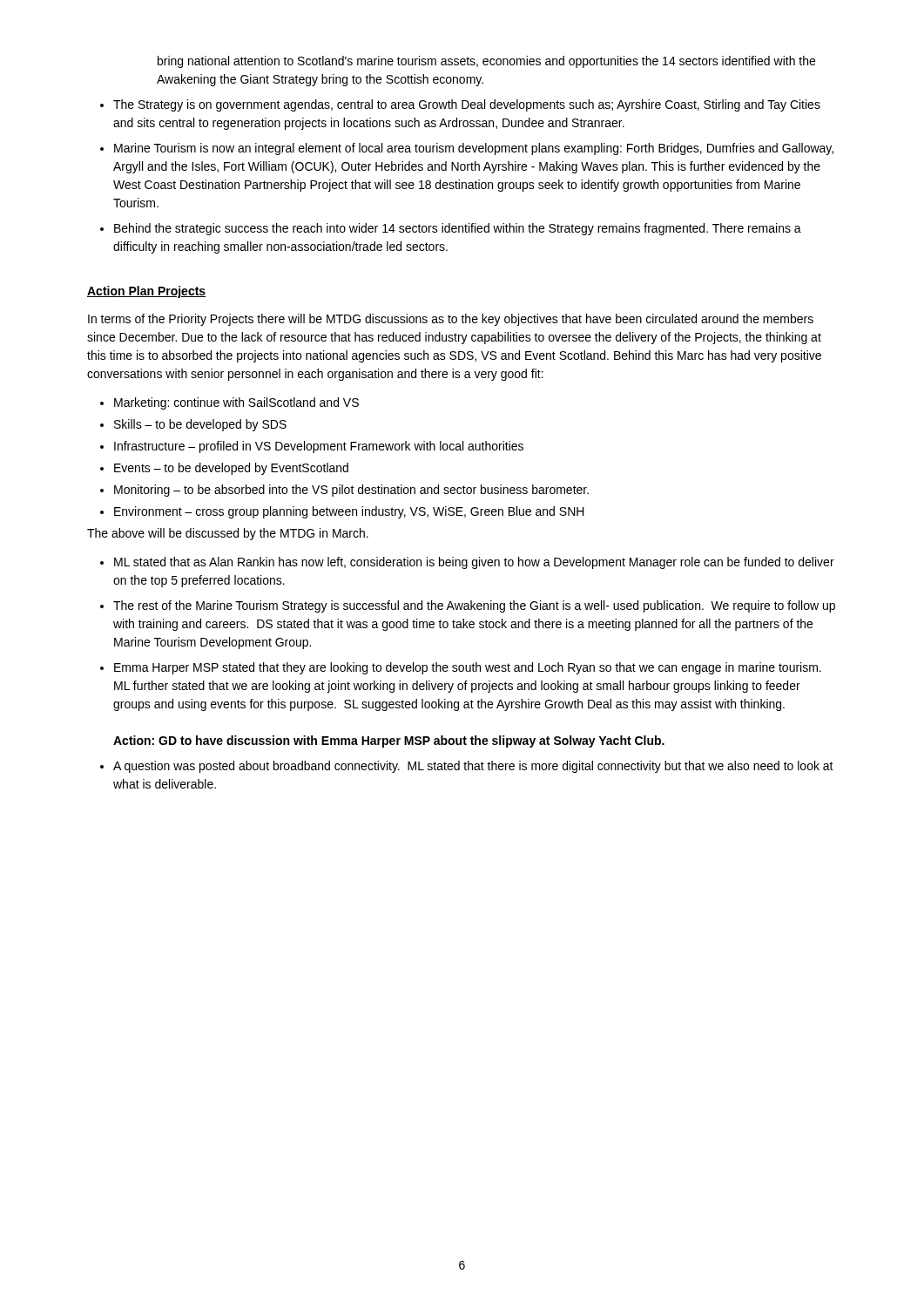Select the element starting "Action Plan Projects"
Image resolution: width=924 pixels, height=1307 pixels.
[146, 291]
